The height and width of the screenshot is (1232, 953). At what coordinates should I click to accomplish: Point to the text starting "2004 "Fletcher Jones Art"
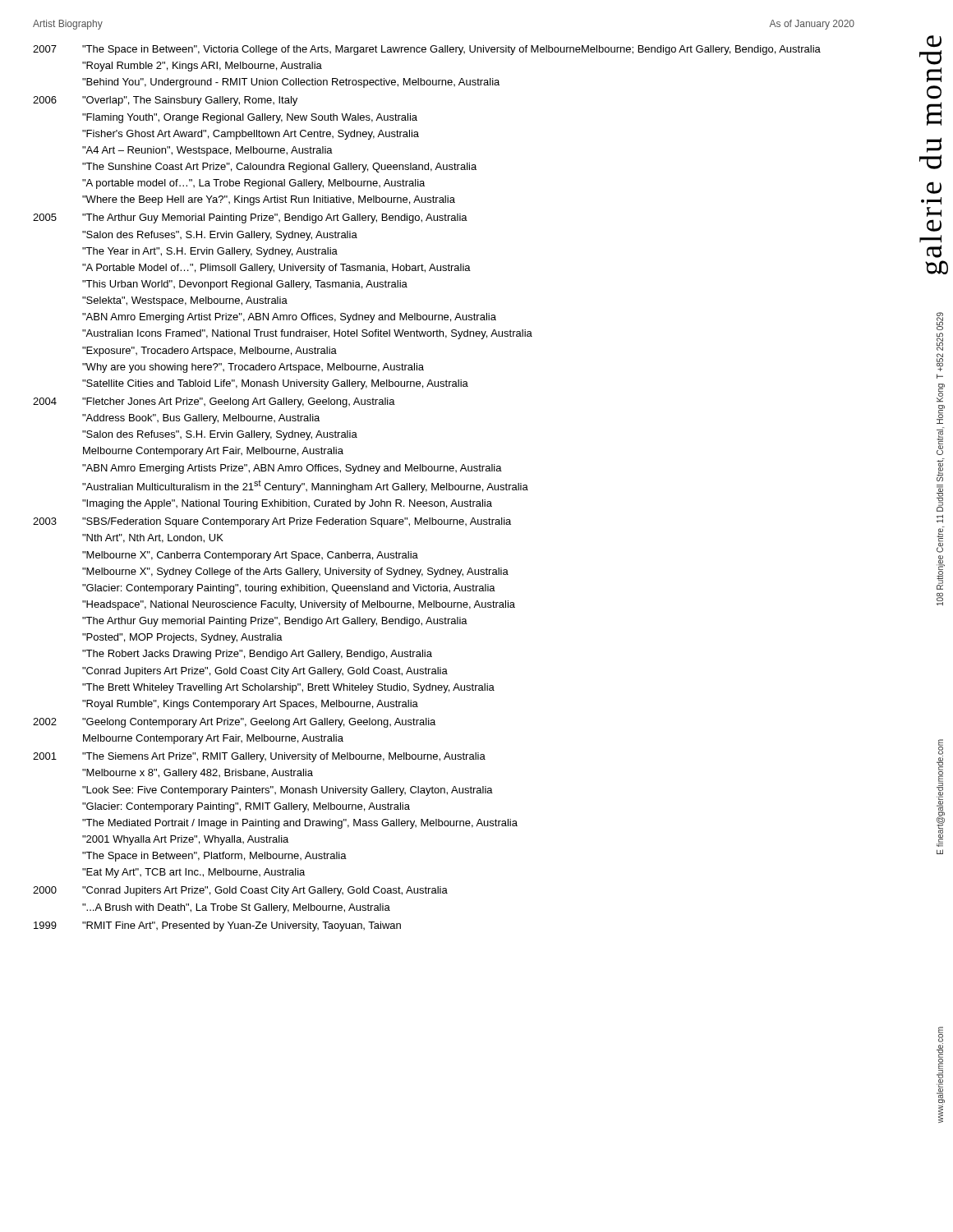(x=214, y=402)
